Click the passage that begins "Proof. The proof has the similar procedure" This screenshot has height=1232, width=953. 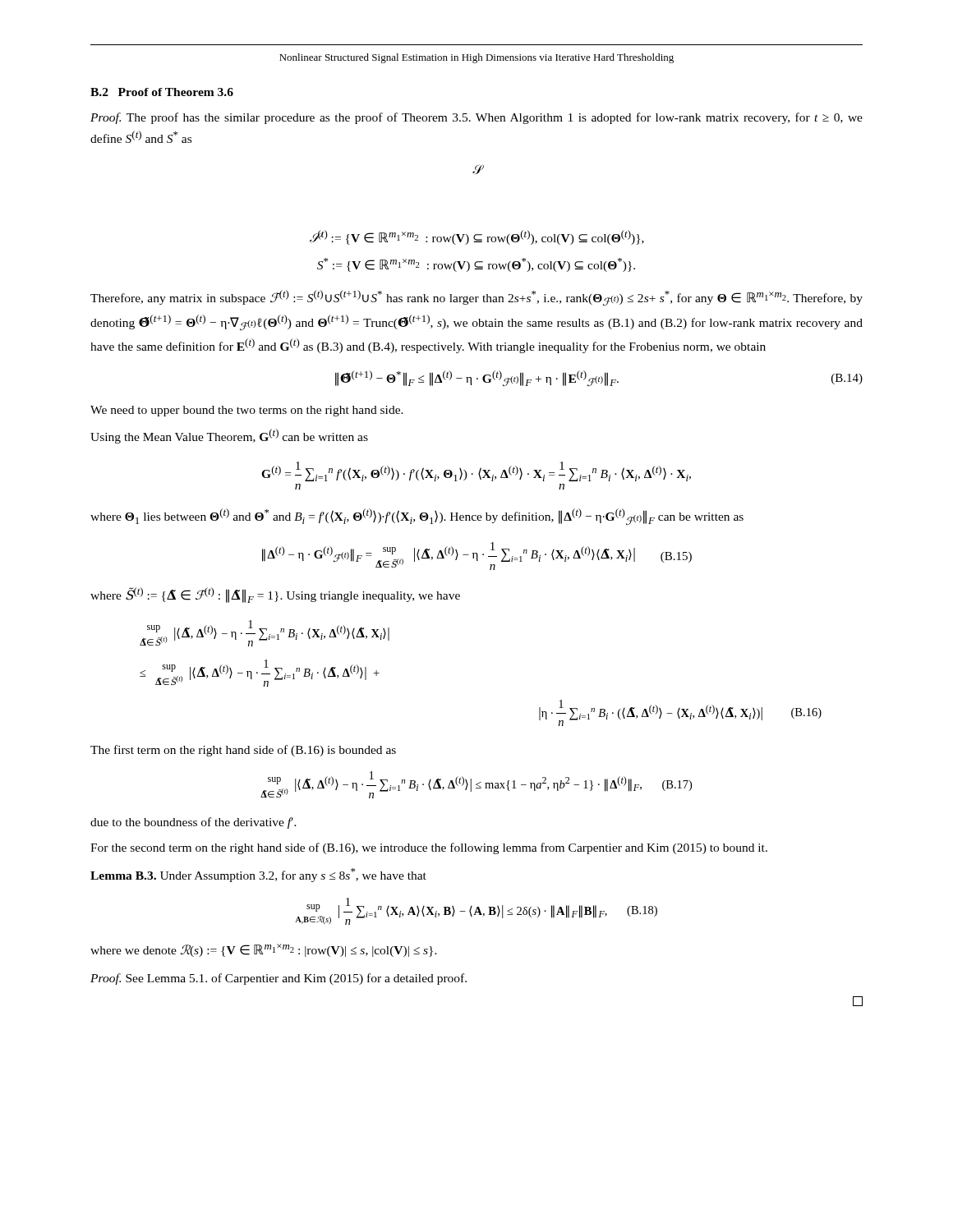(x=476, y=128)
